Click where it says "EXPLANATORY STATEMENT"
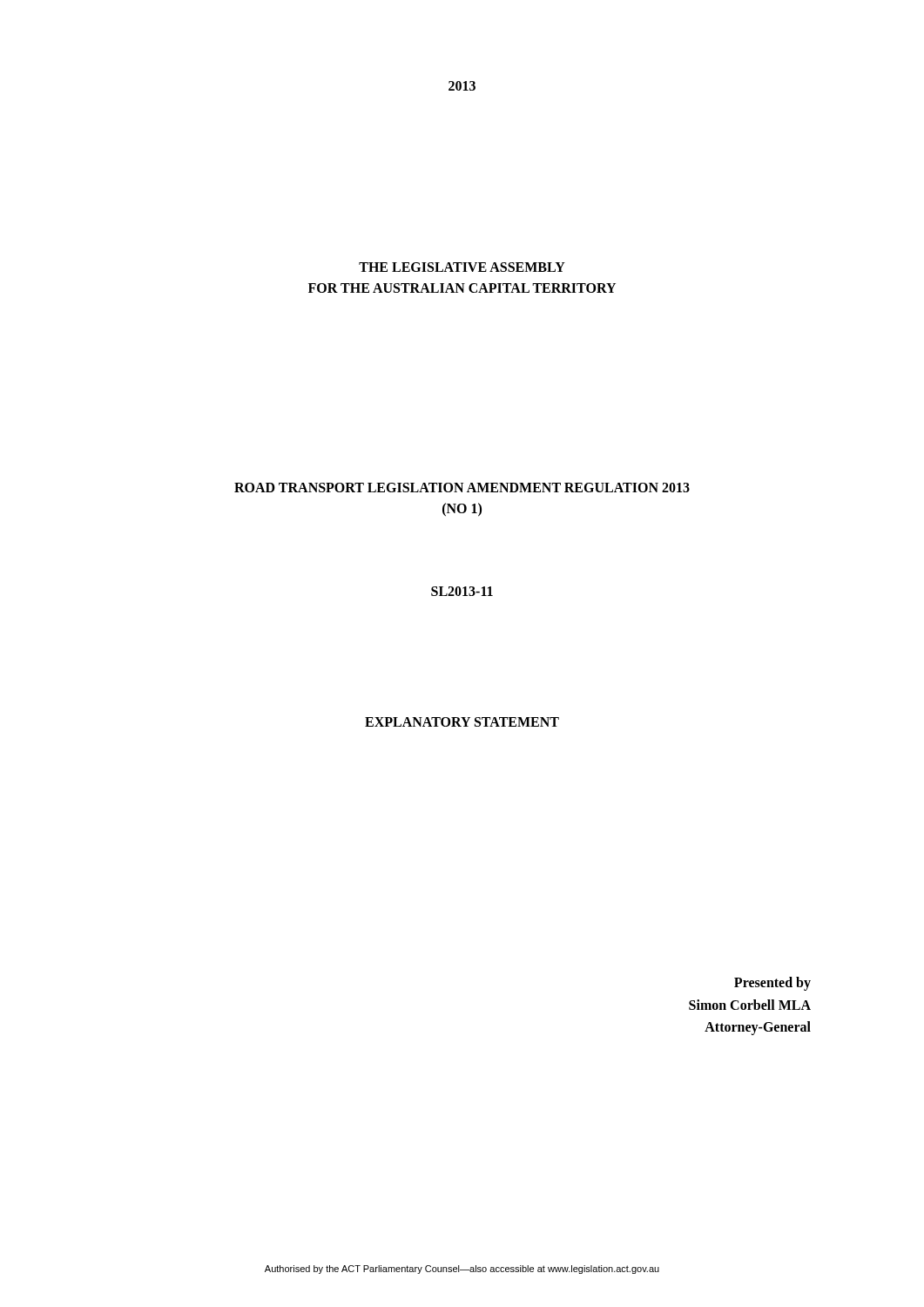 click(462, 722)
